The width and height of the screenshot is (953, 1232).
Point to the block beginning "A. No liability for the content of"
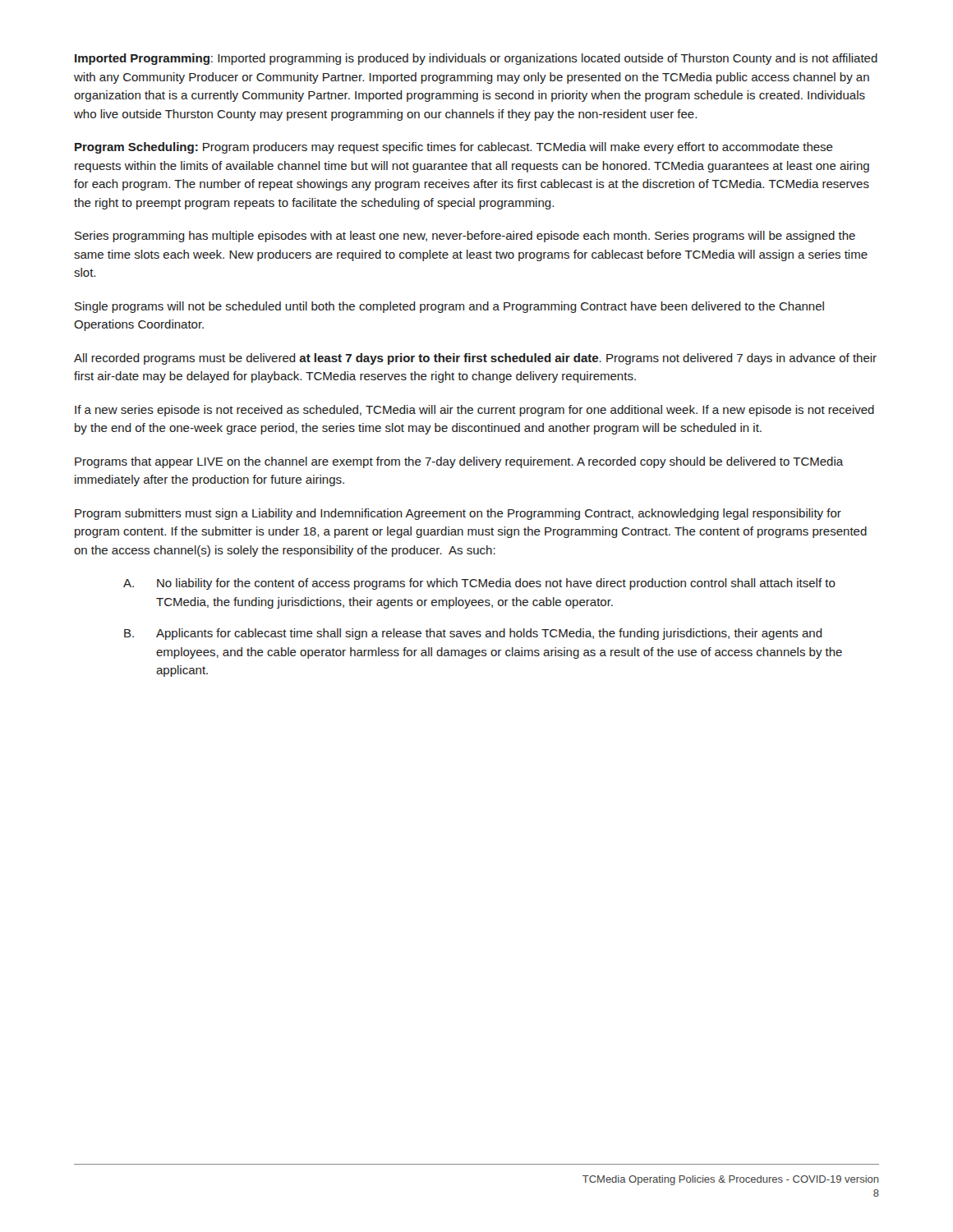click(x=501, y=593)
